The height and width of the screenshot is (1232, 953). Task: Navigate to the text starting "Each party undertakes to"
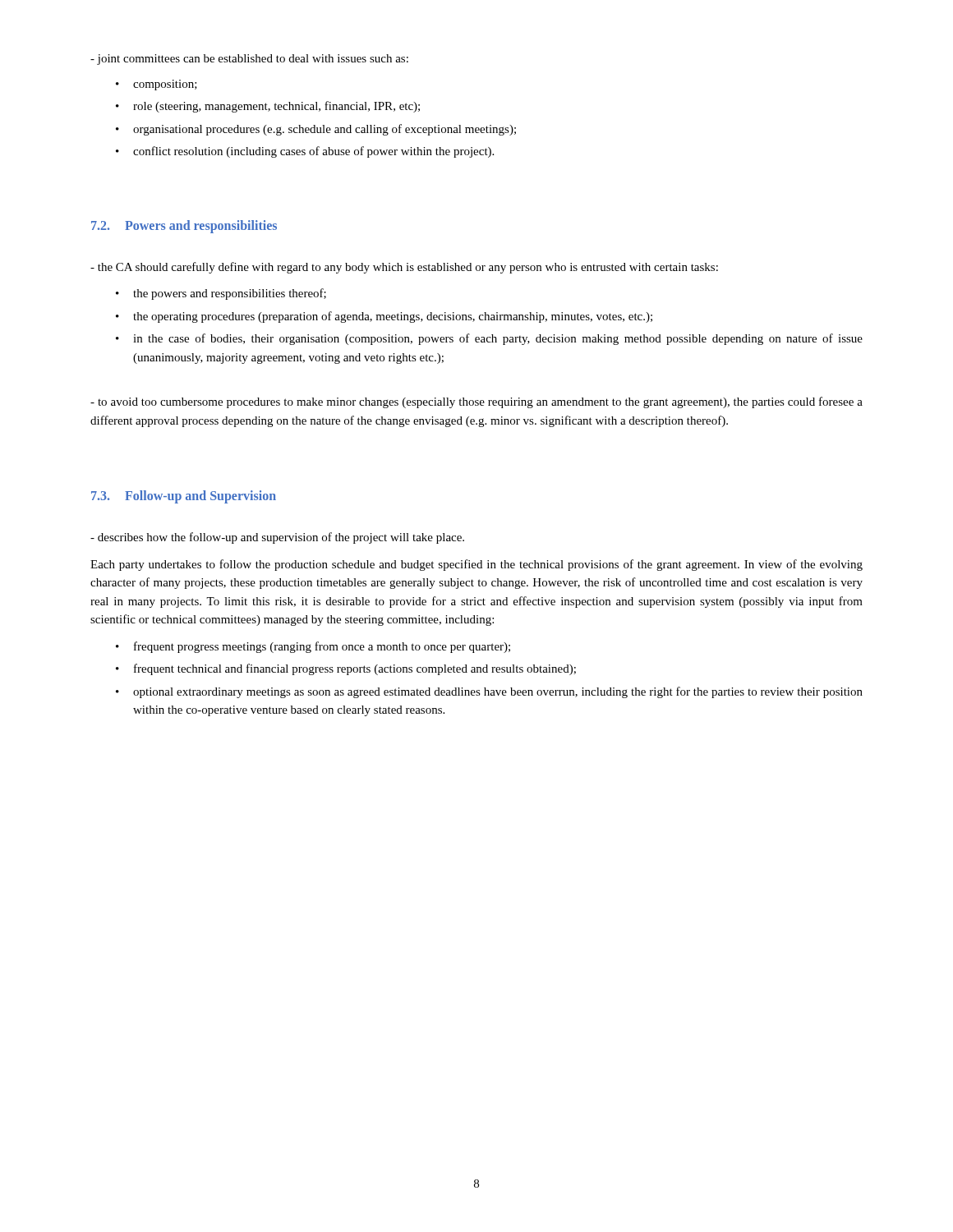pos(476,592)
